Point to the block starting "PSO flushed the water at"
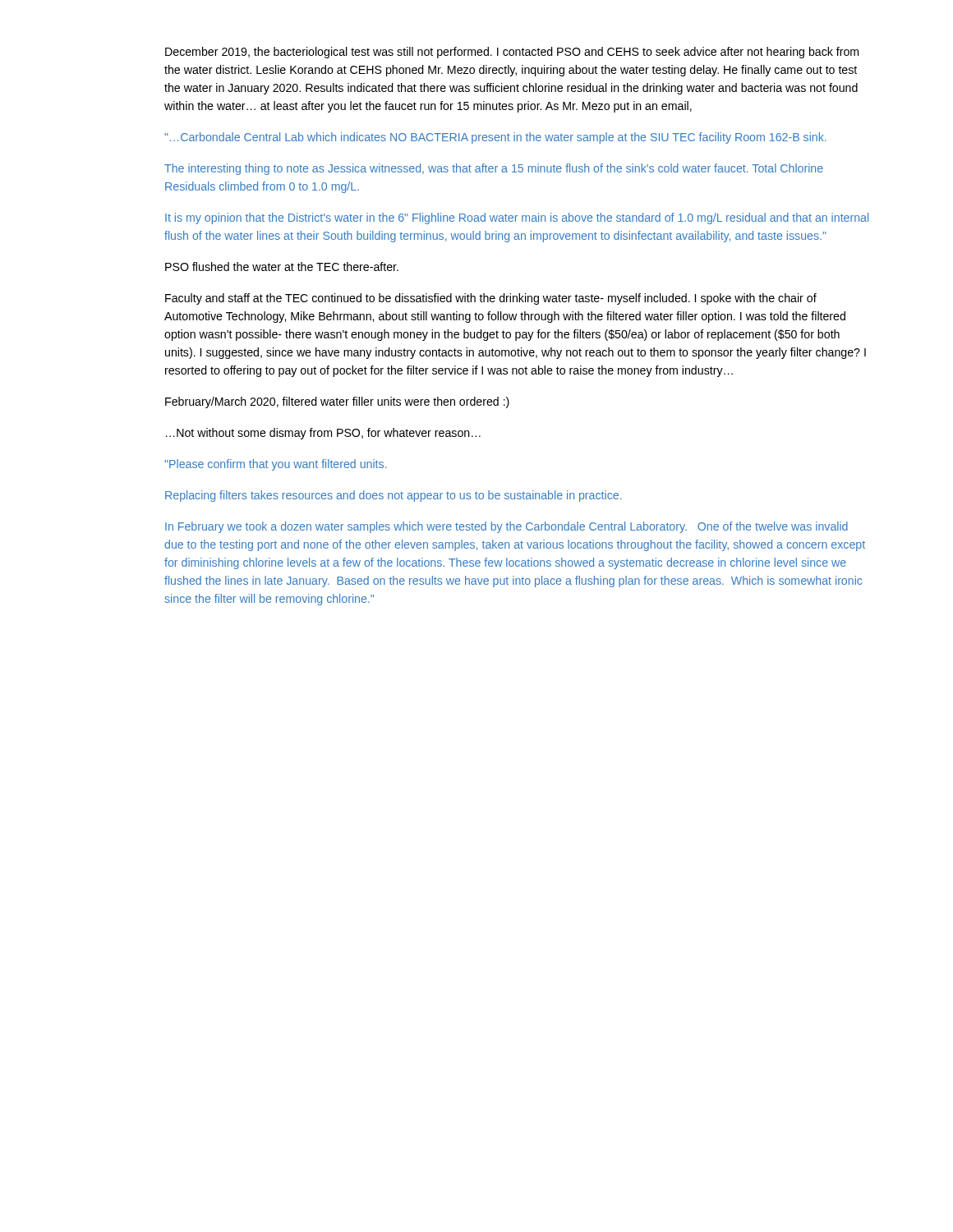 coord(282,267)
